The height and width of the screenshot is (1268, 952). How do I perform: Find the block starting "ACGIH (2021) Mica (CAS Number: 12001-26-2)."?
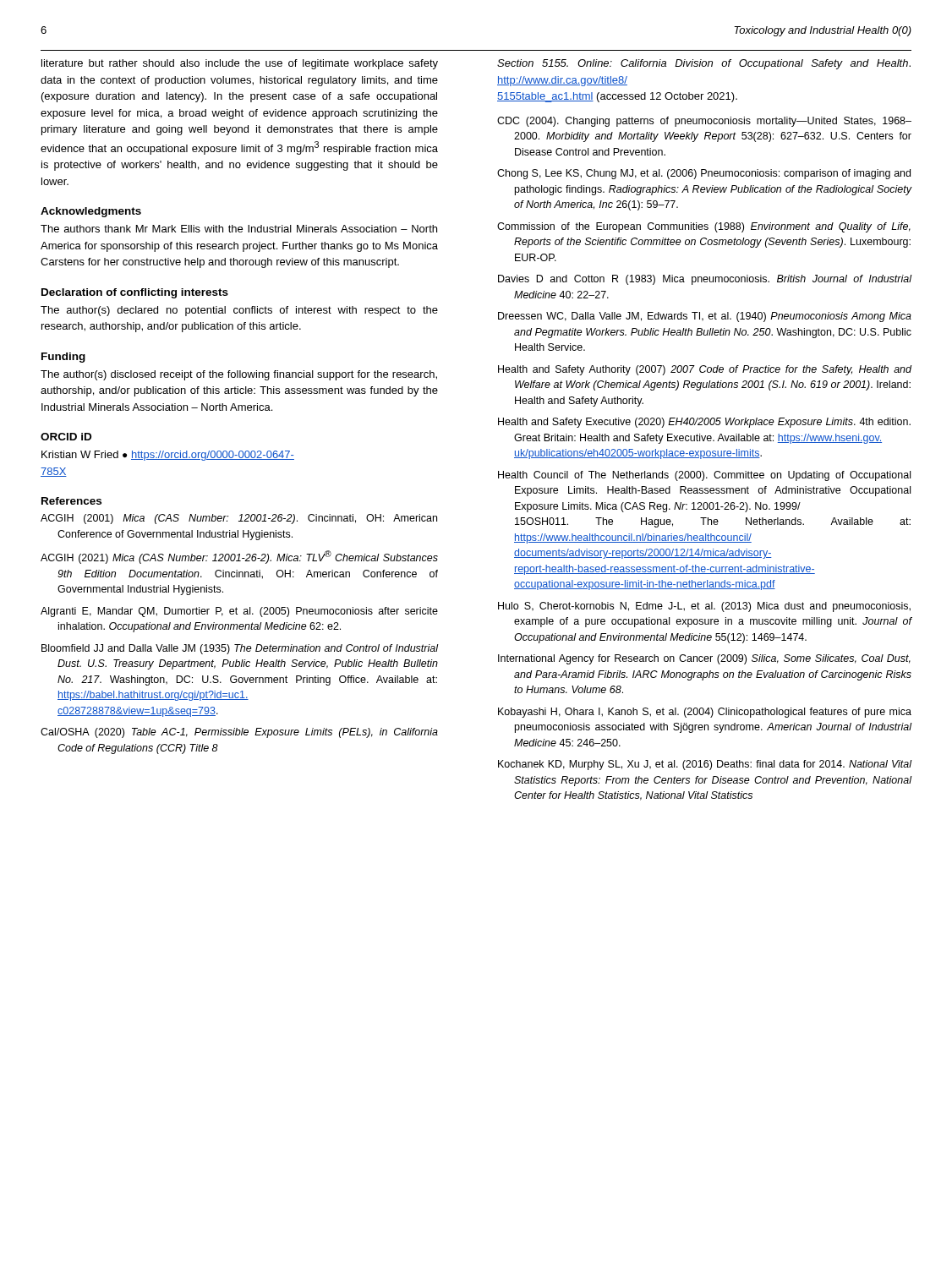coord(239,573)
